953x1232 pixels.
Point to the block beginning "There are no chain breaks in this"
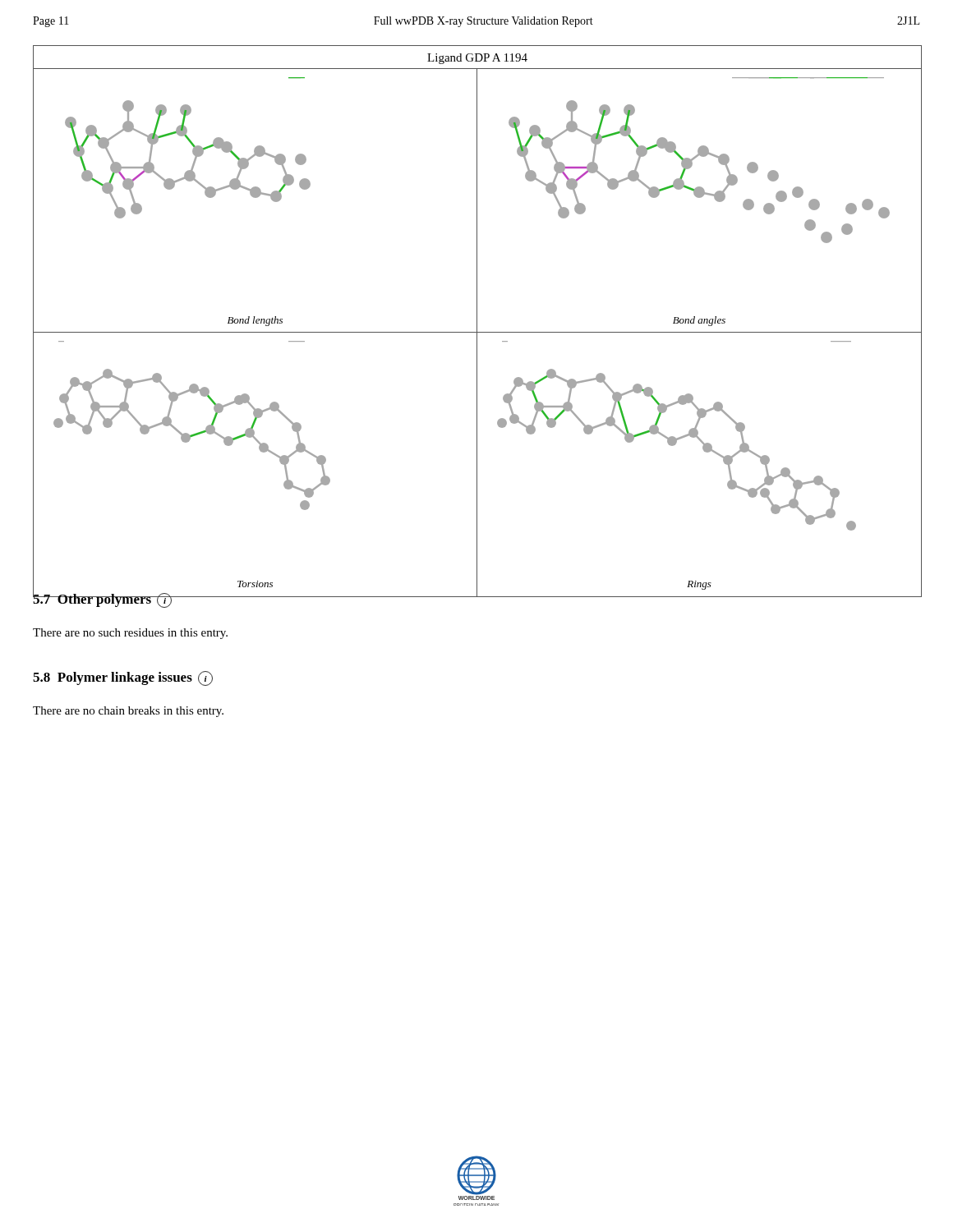tap(129, 710)
